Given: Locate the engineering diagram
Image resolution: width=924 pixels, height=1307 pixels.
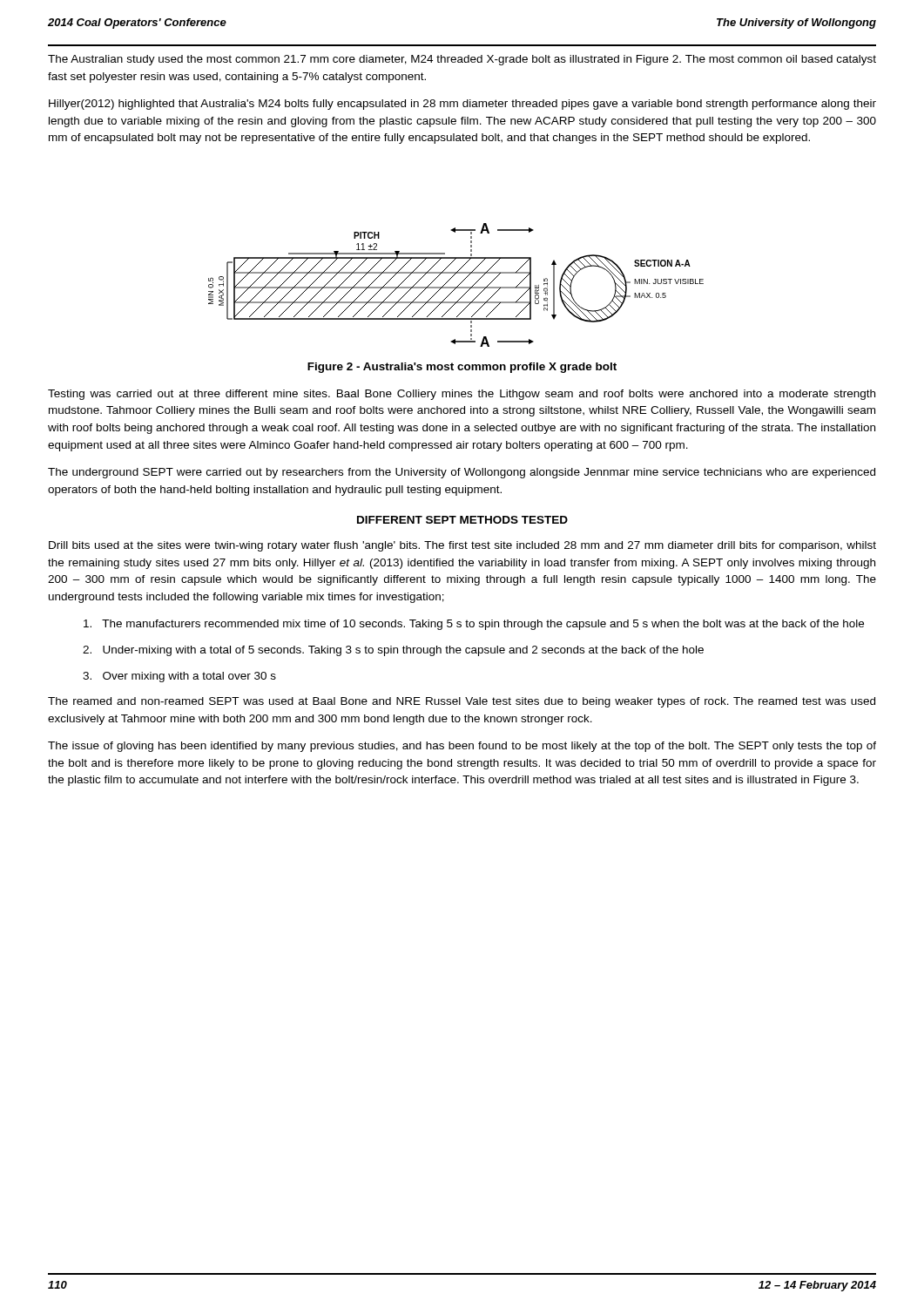Looking at the screenshot, I should pos(462,259).
